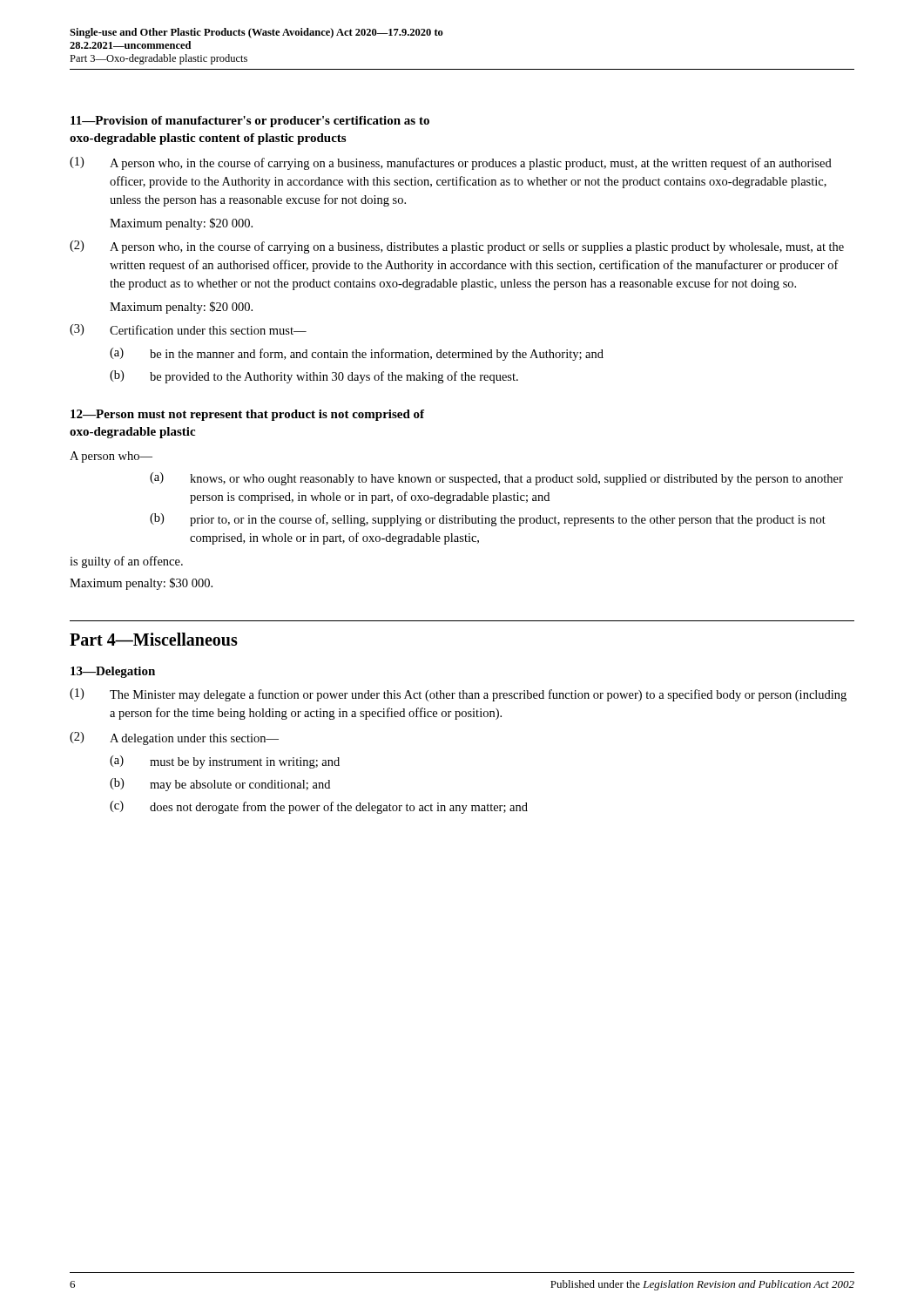Find the text block with the text "(1) The Minister"
Viewport: 924px width, 1307px height.
point(462,704)
